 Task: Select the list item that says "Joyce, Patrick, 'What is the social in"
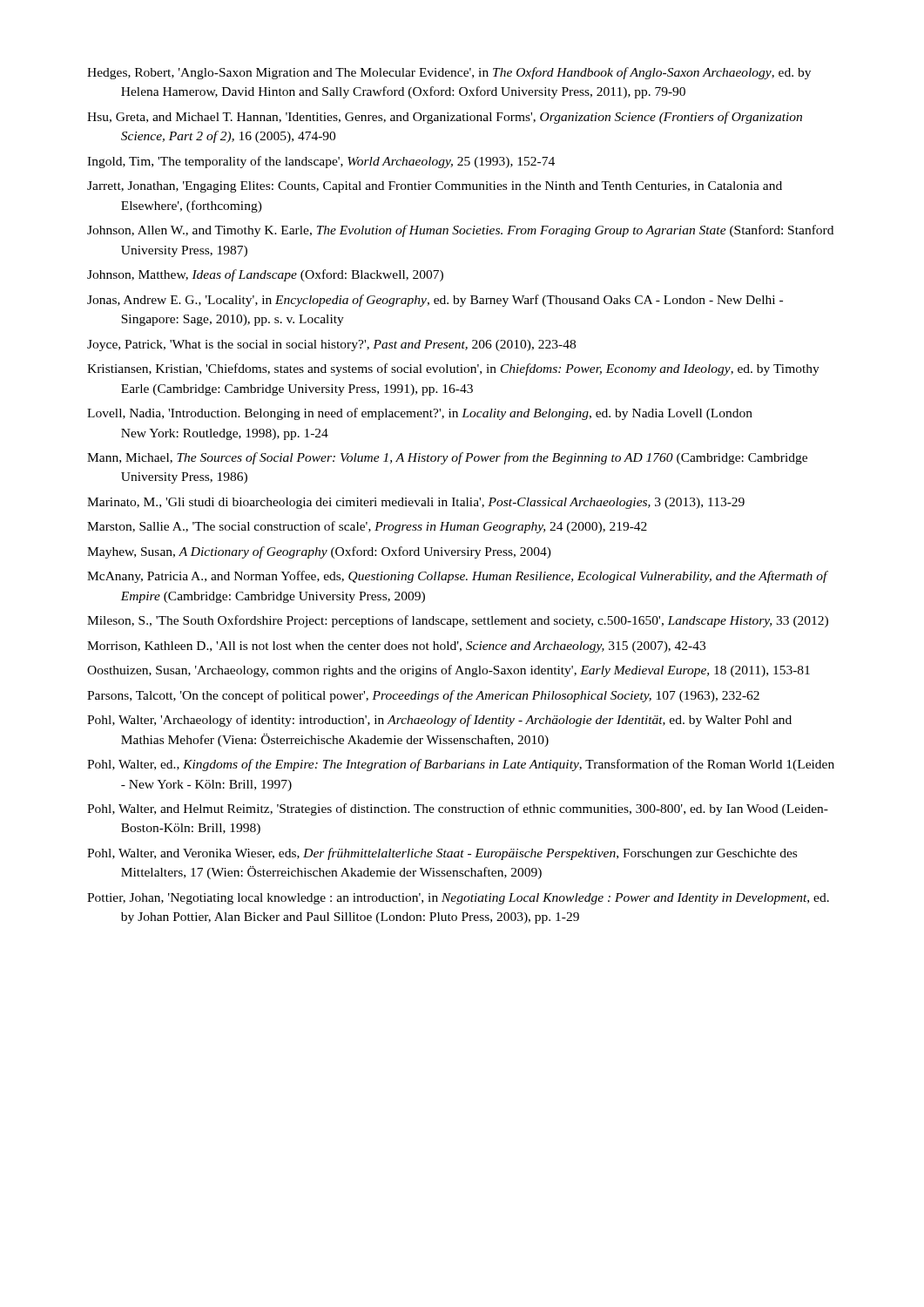coord(332,343)
